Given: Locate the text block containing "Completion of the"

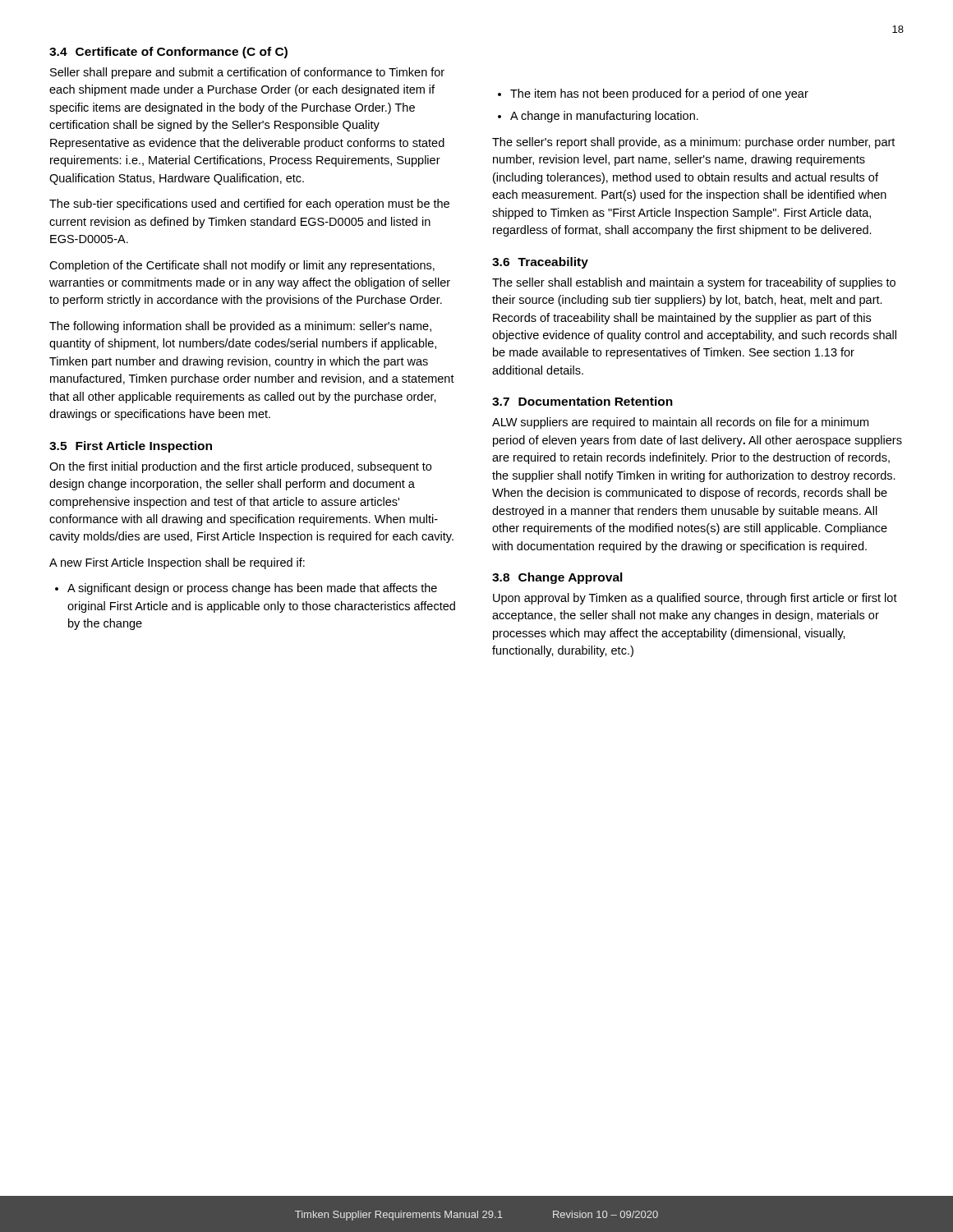Looking at the screenshot, I should [x=255, y=283].
